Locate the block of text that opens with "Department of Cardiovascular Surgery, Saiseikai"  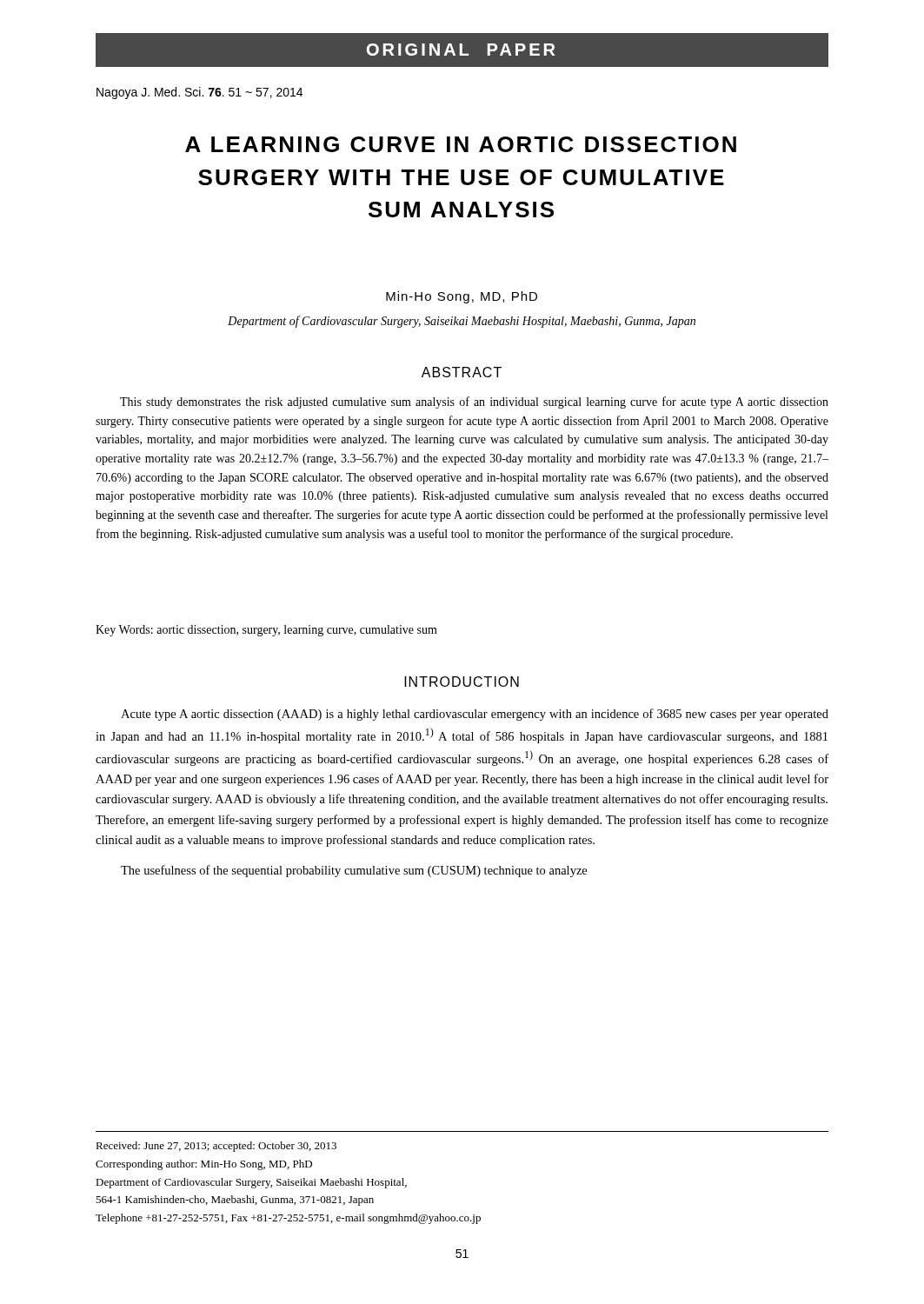pyautogui.click(x=462, y=321)
